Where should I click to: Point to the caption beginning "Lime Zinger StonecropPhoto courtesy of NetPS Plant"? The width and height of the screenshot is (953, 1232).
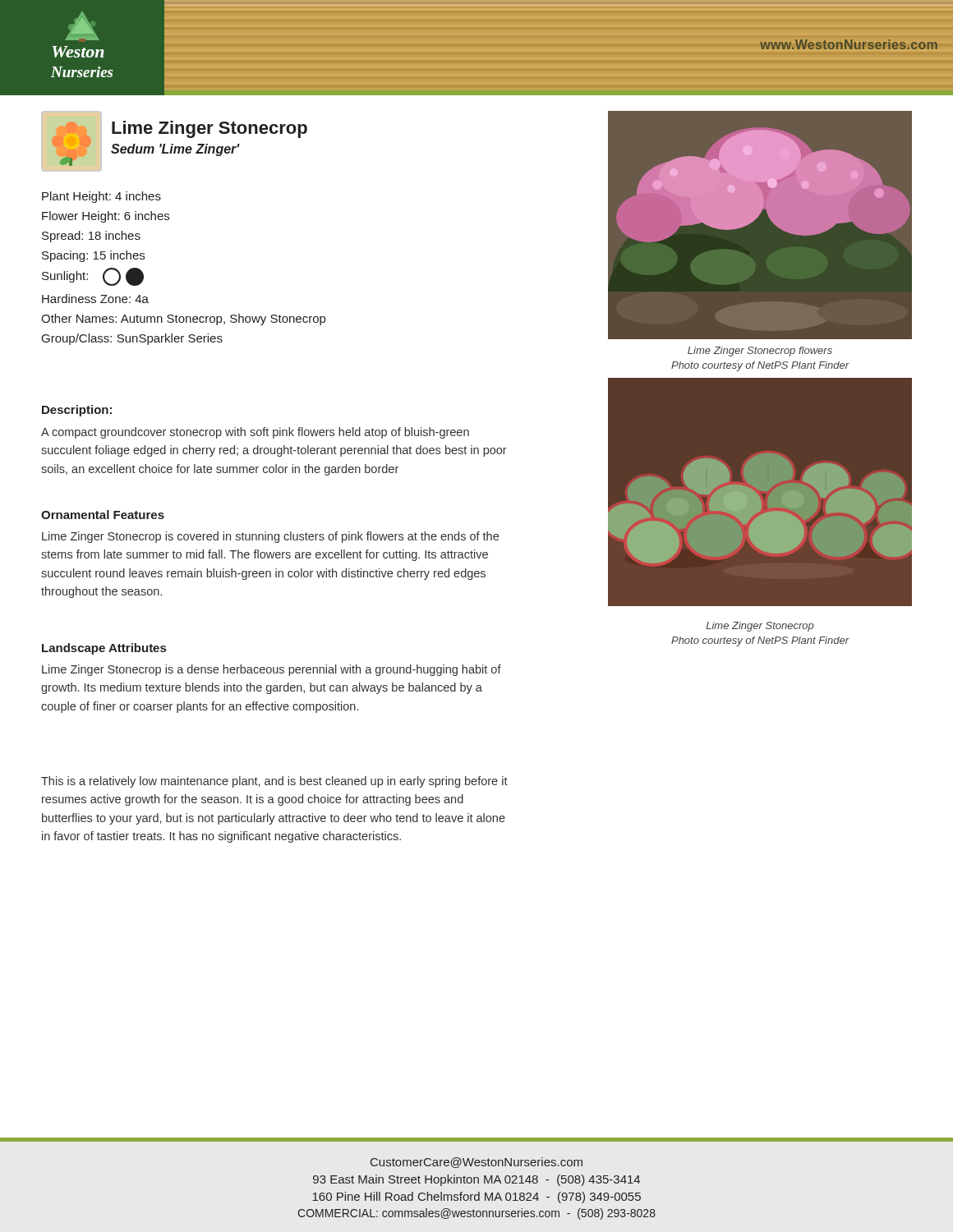coord(760,633)
